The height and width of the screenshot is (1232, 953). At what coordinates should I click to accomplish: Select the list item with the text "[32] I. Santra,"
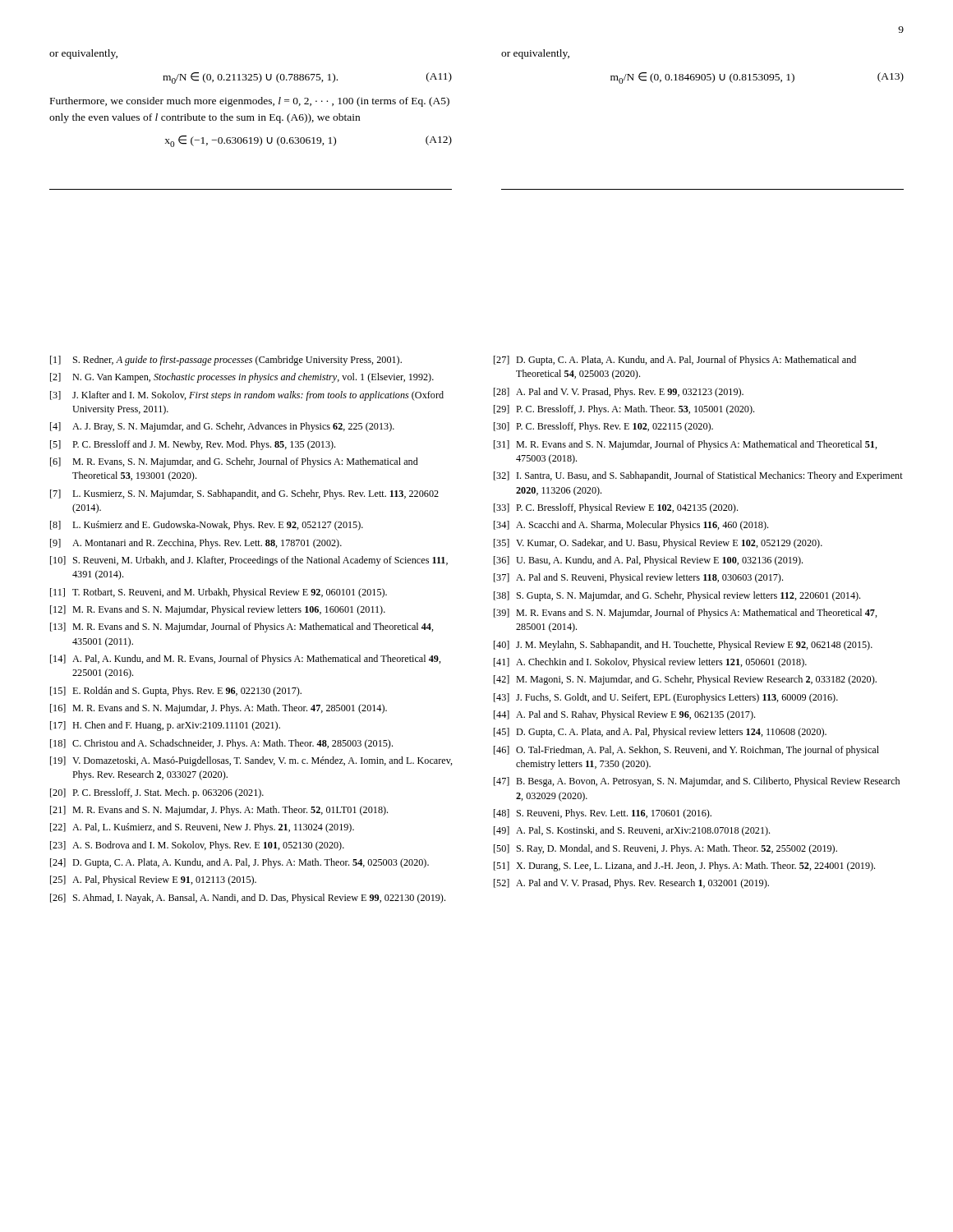[x=698, y=483]
